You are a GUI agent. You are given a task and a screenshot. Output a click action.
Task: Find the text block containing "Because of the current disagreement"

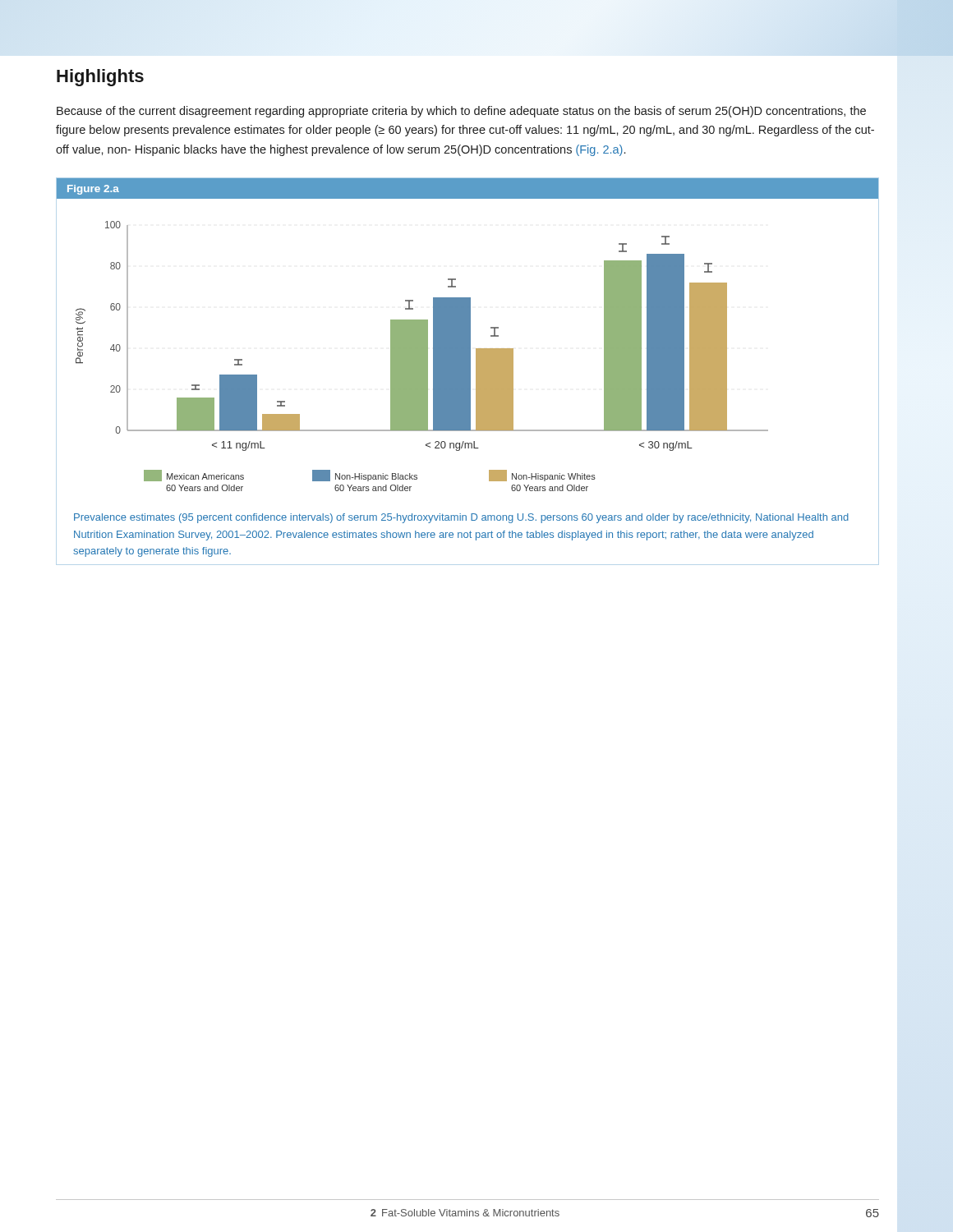(465, 130)
